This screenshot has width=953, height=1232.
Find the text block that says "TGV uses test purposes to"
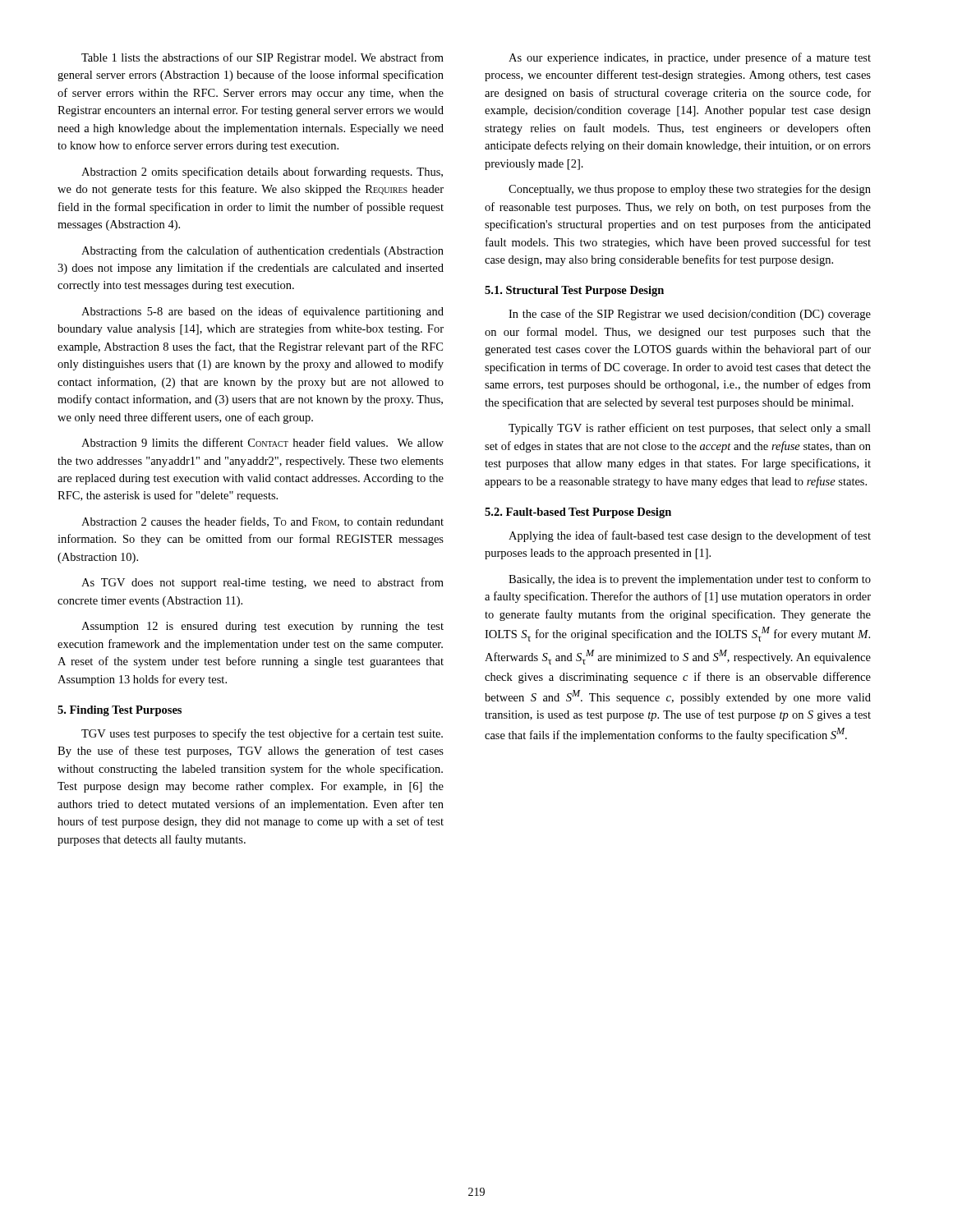pos(251,787)
